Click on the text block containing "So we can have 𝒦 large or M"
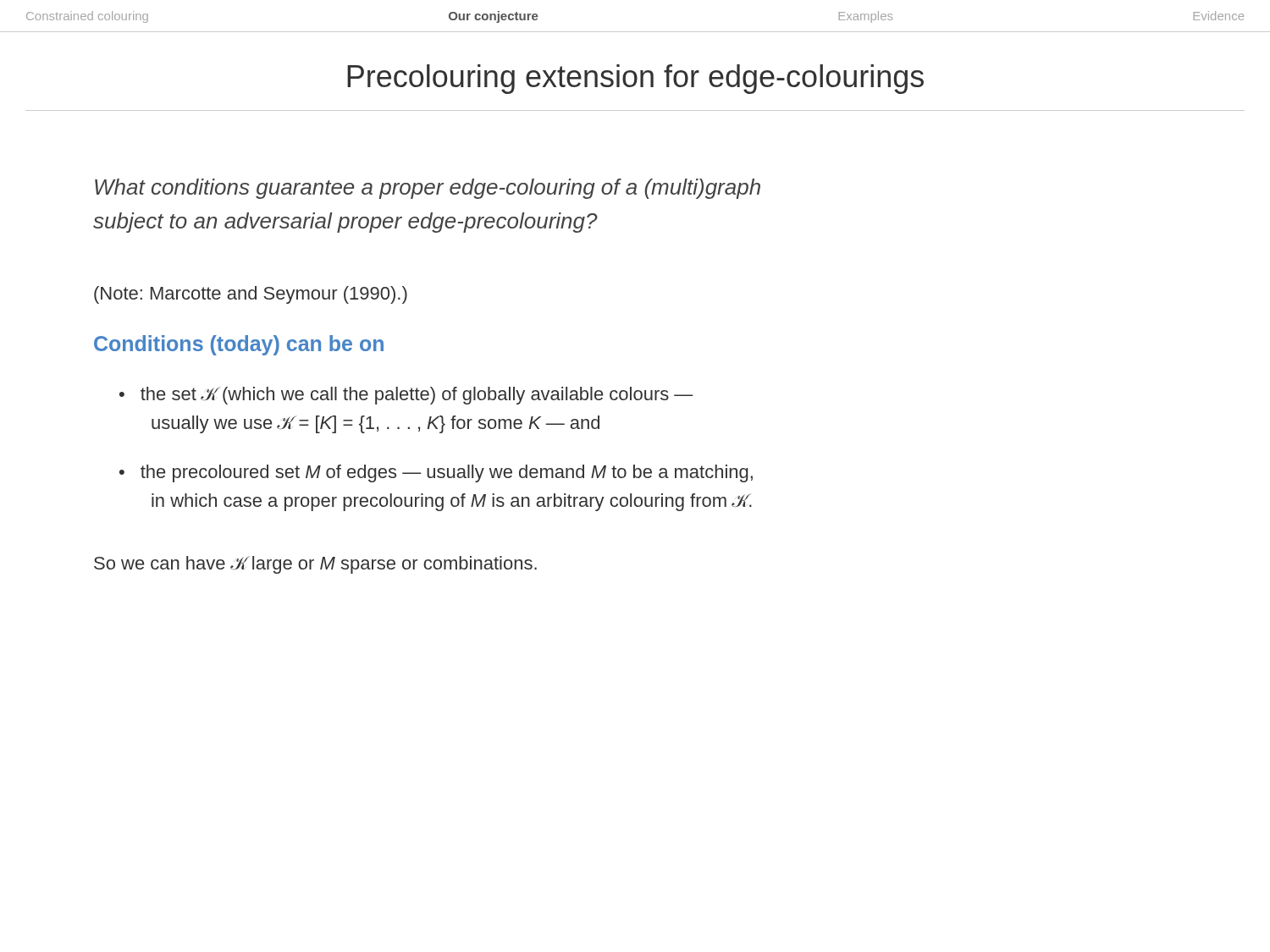This screenshot has width=1270, height=952. coord(316,563)
